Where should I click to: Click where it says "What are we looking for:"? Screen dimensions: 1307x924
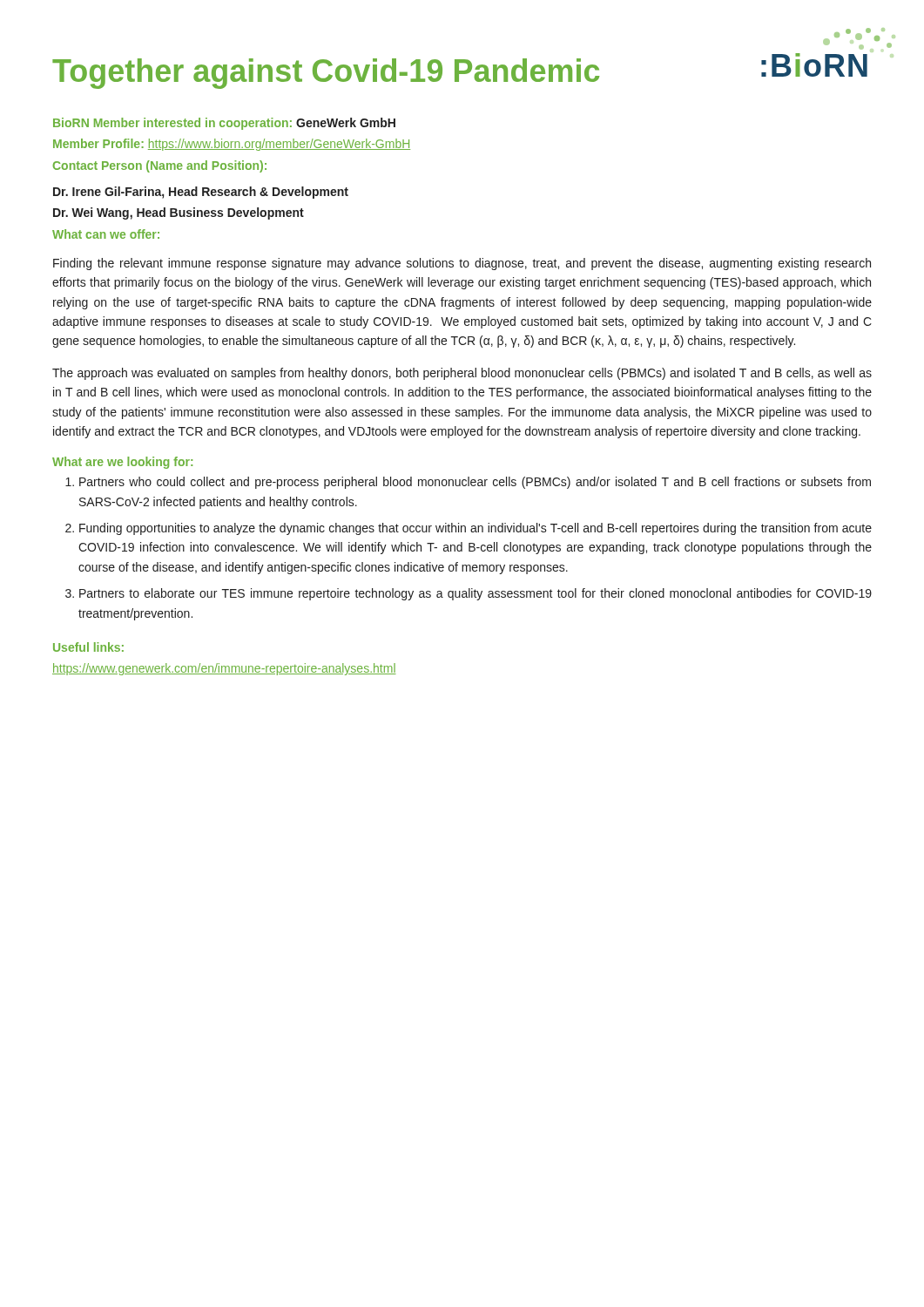click(x=123, y=462)
